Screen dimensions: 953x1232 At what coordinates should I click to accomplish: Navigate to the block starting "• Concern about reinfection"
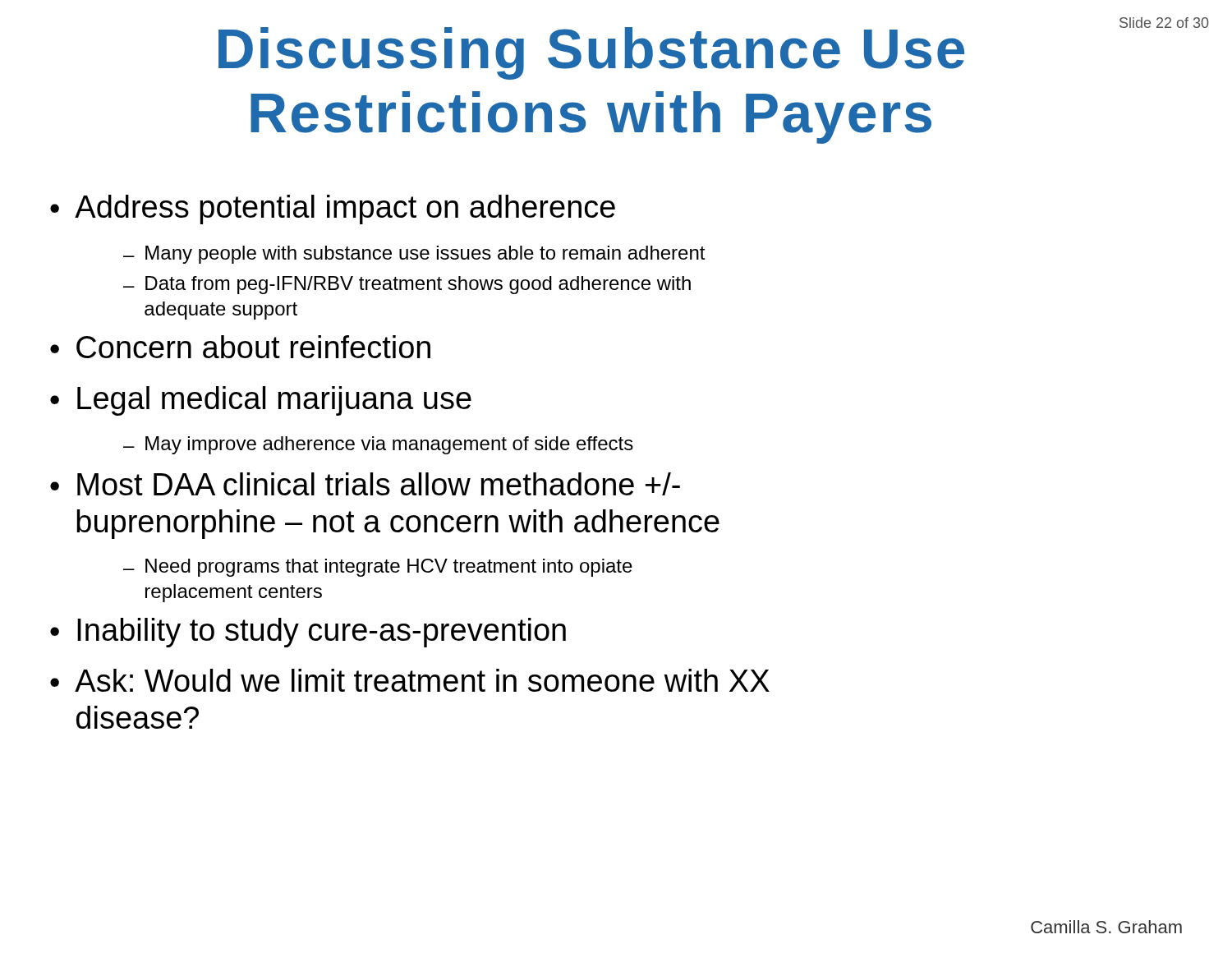coord(241,349)
